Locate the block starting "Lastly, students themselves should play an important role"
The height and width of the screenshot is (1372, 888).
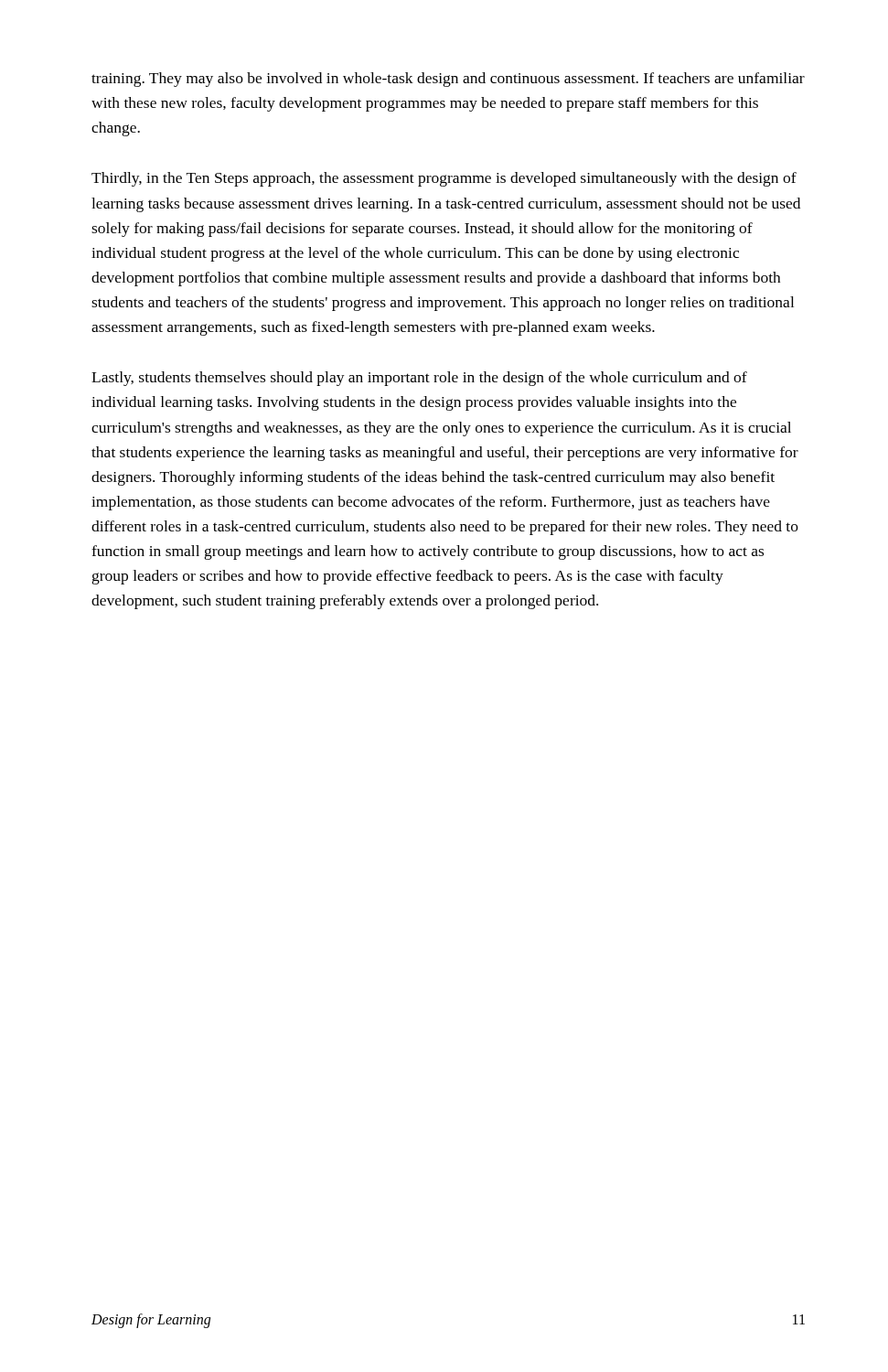click(445, 489)
